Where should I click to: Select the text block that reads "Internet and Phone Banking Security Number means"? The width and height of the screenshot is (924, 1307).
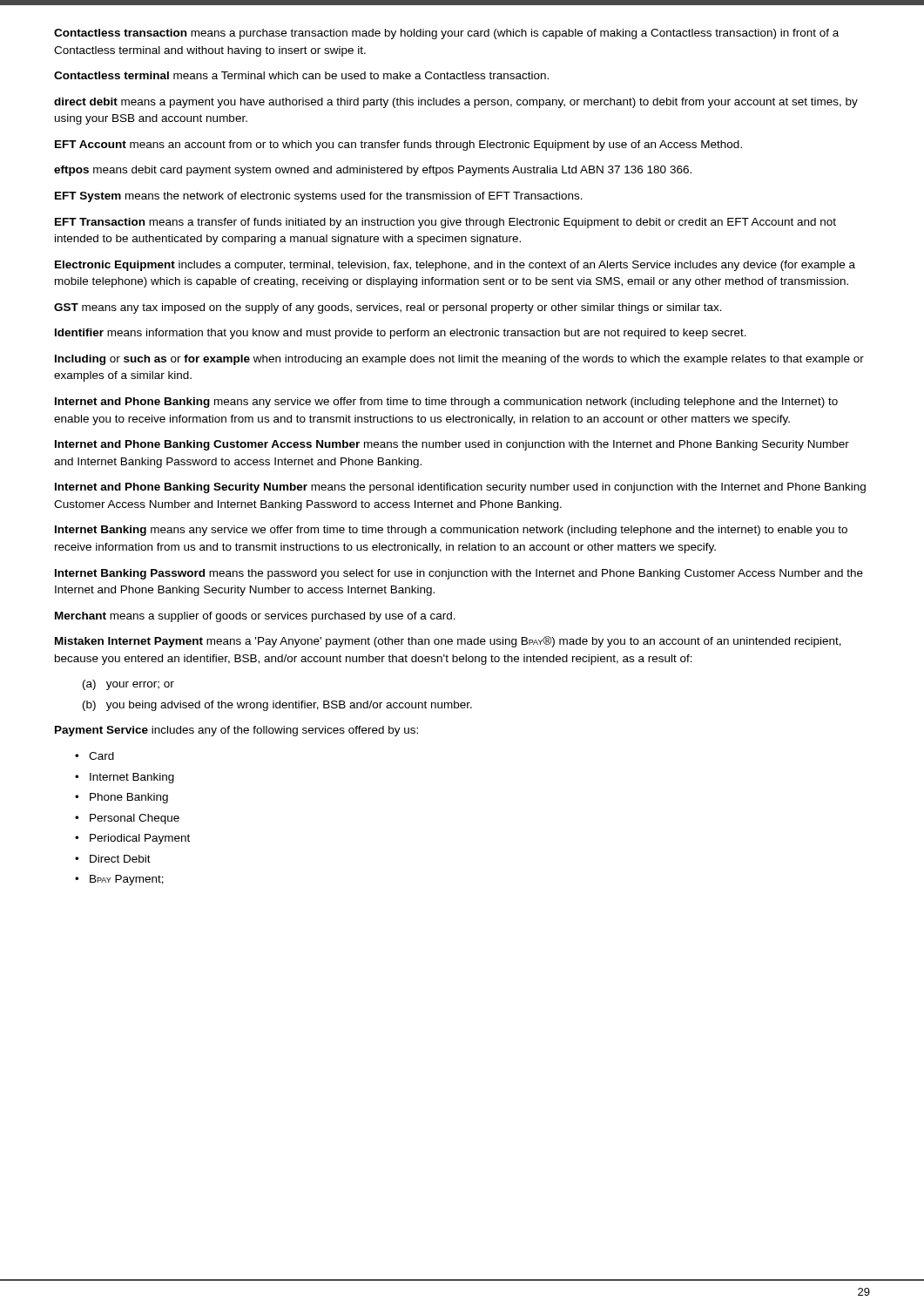(460, 495)
